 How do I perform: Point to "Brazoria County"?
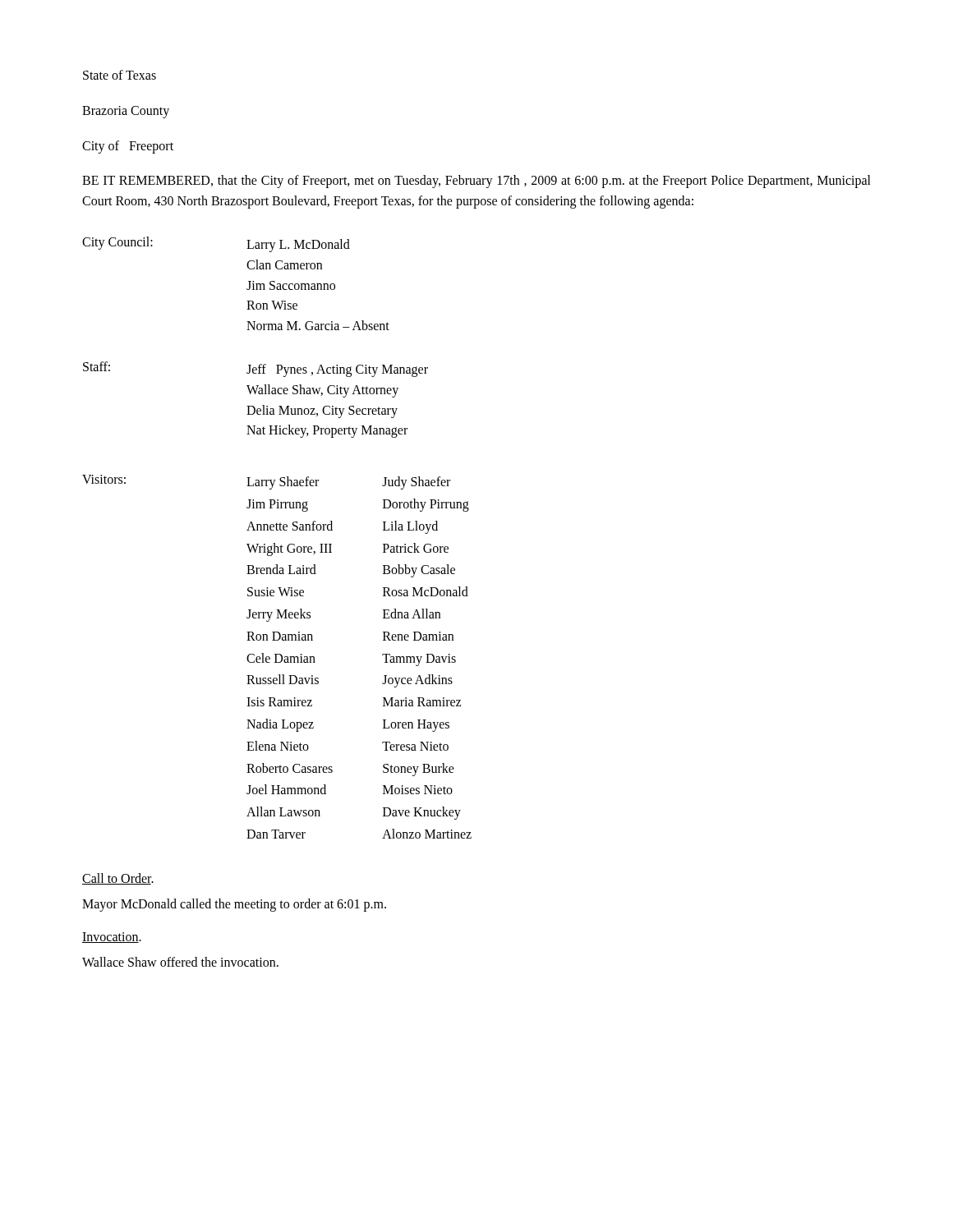click(126, 110)
